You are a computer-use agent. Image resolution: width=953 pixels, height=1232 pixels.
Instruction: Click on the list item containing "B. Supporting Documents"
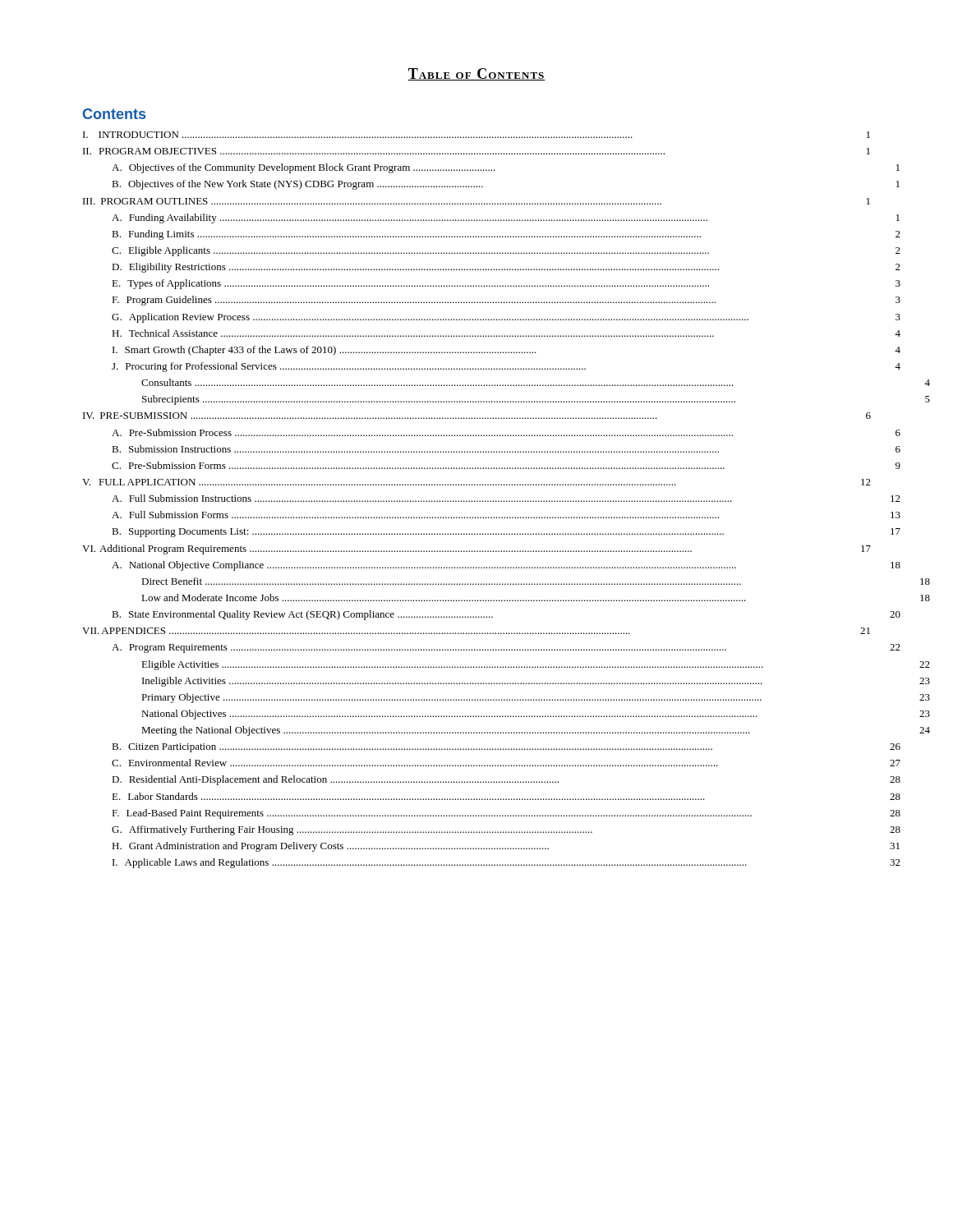(506, 532)
